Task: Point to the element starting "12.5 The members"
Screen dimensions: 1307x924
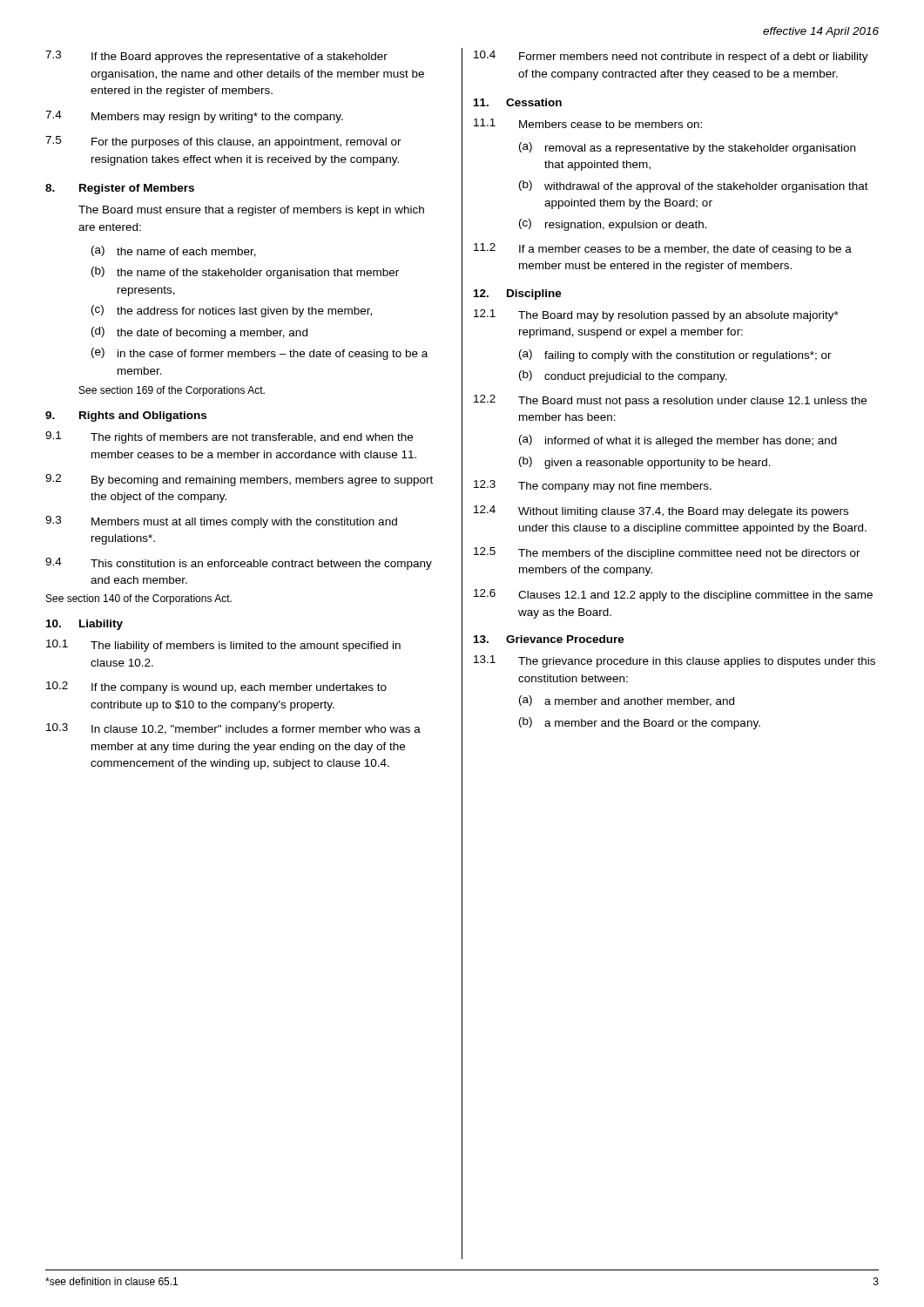Action: coord(676,561)
